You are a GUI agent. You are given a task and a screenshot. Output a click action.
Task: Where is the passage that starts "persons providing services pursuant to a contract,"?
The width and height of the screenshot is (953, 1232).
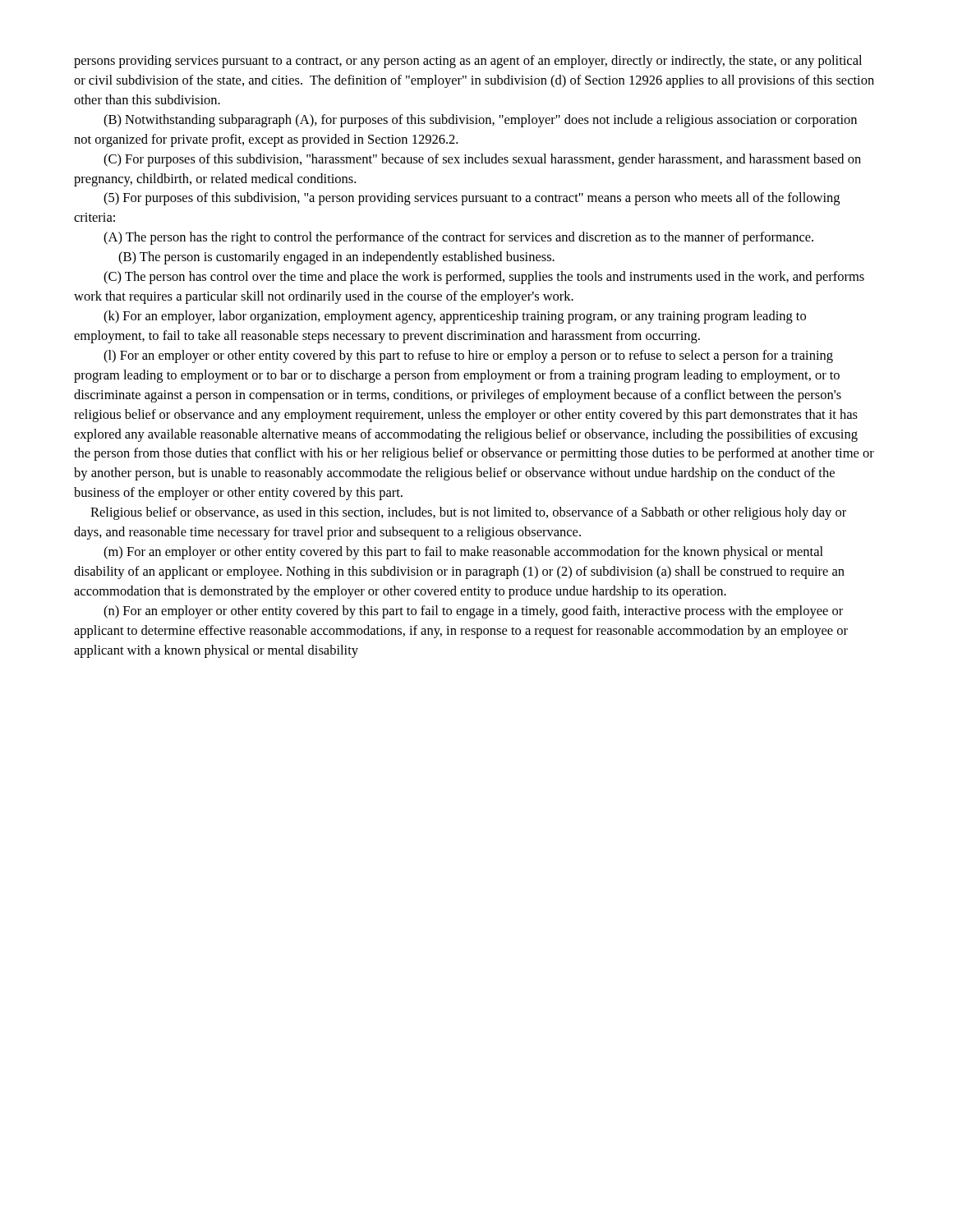coord(474,355)
